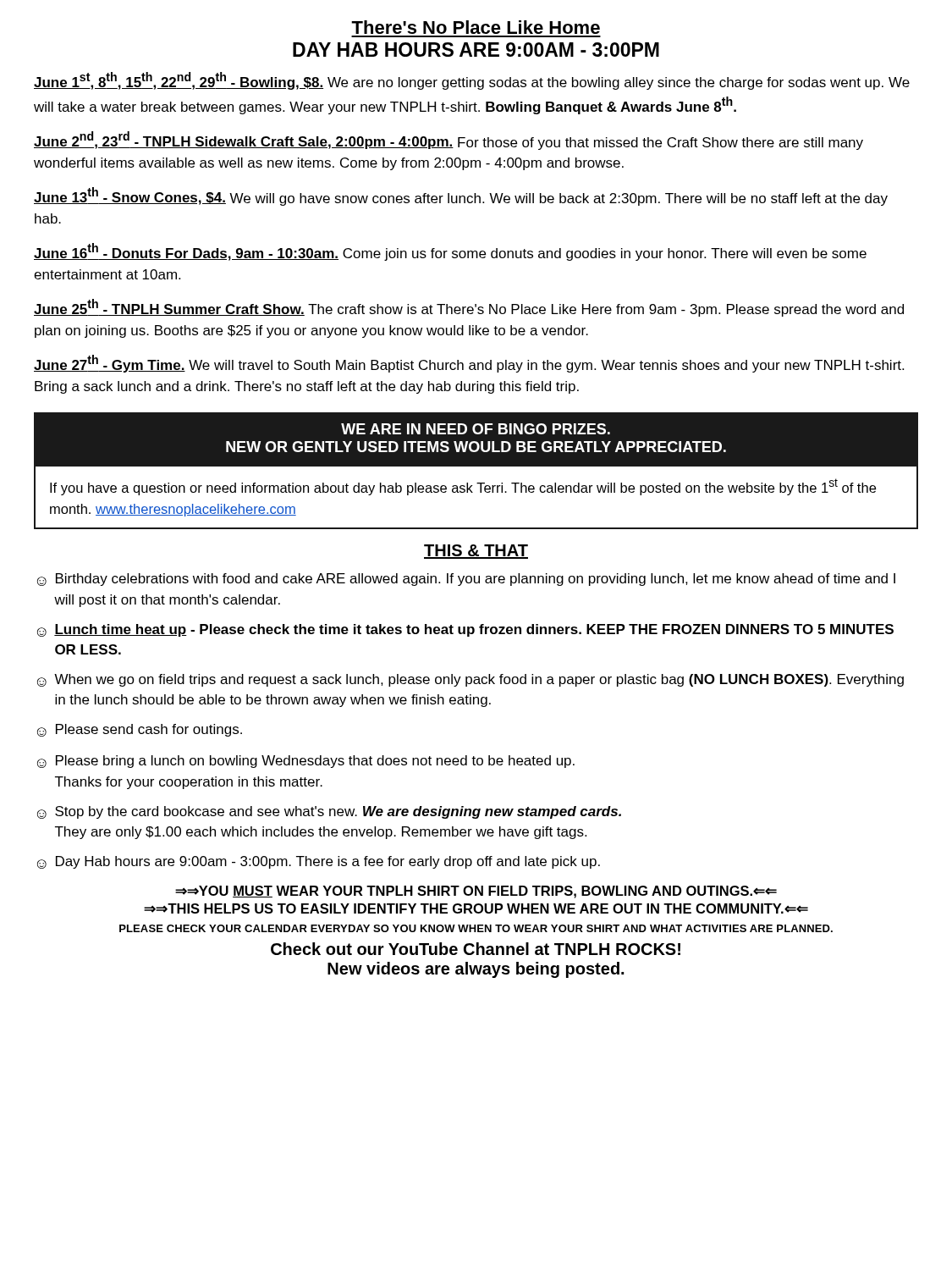Where is the passage that starts "June 16th -"?
This screenshot has height=1270, width=952.
point(450,262)
